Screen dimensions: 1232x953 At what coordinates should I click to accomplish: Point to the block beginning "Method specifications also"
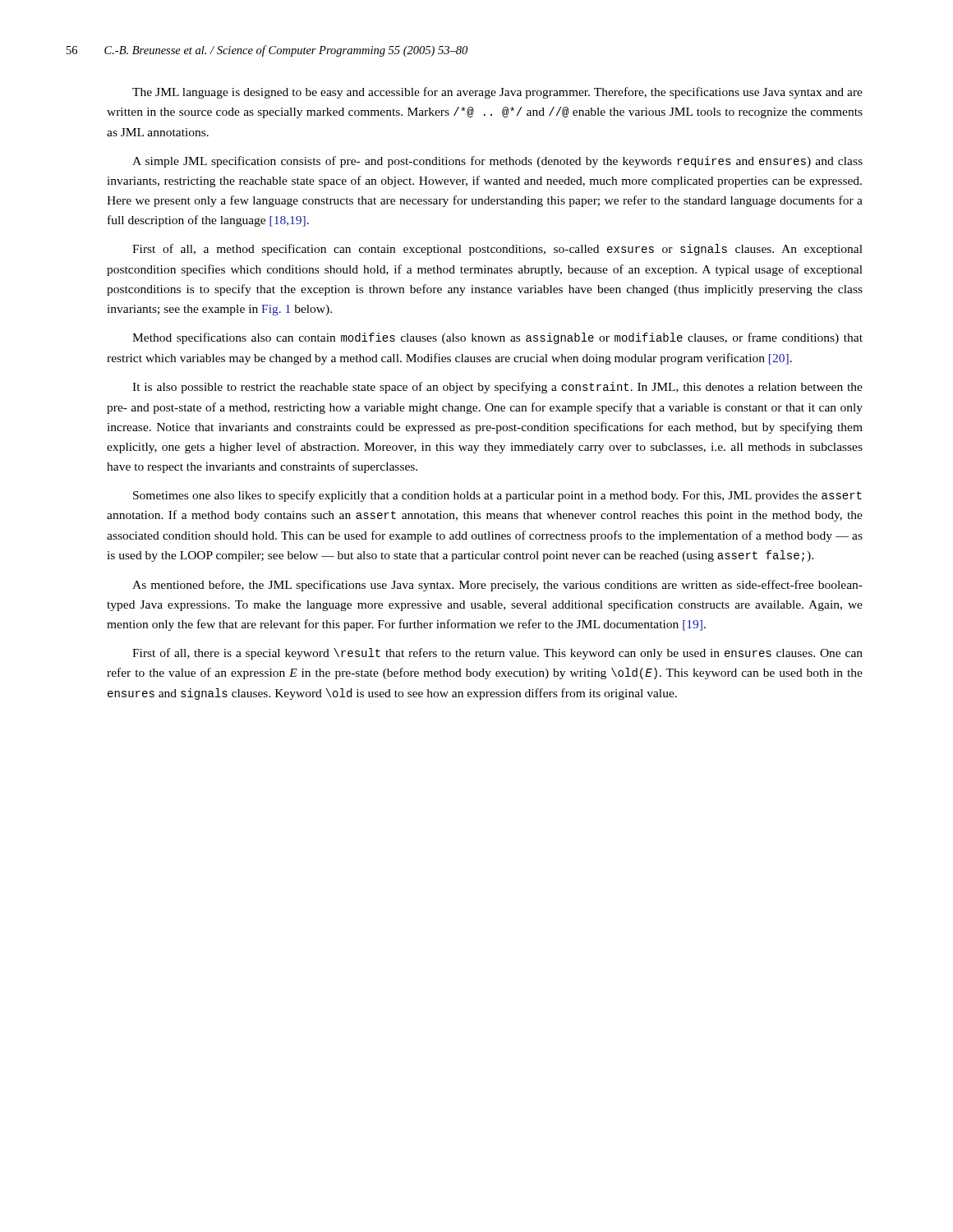[485, 348]
